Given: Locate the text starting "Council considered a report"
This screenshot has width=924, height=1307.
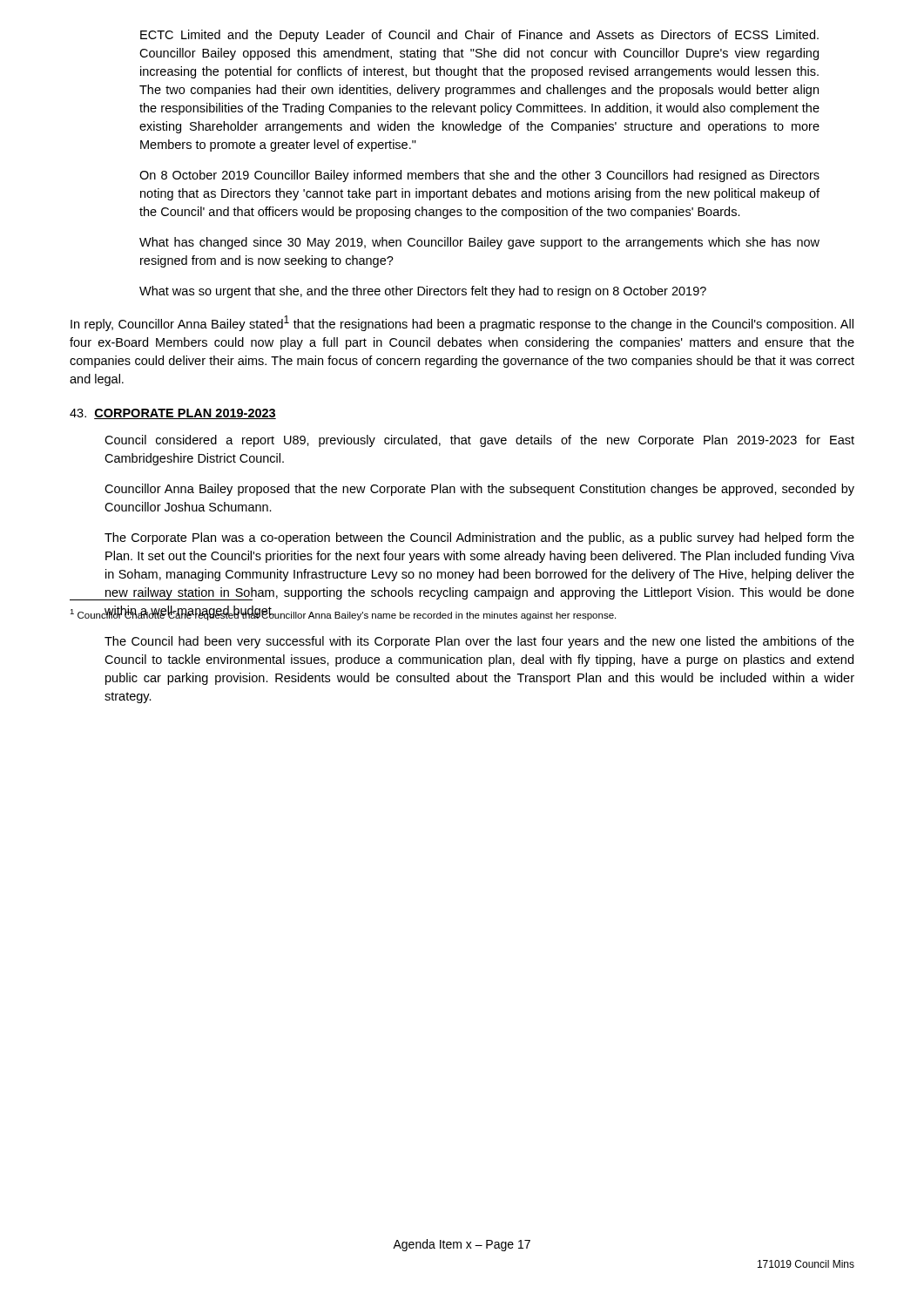Looking at the screenshot, I should (x=479, y=449).
